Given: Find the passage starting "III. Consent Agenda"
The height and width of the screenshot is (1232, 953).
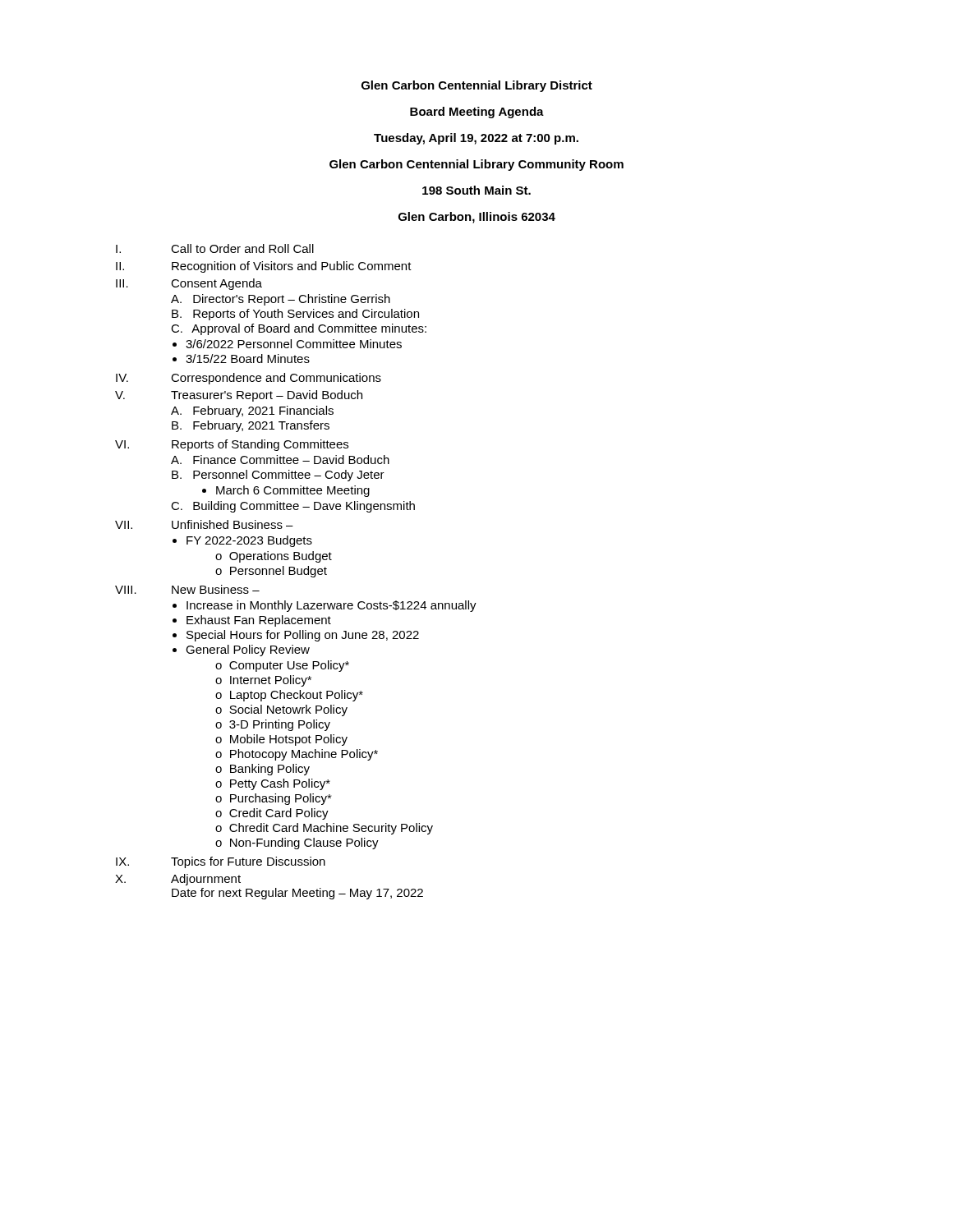Looking at the screenshot, I should tap(189, 284).
